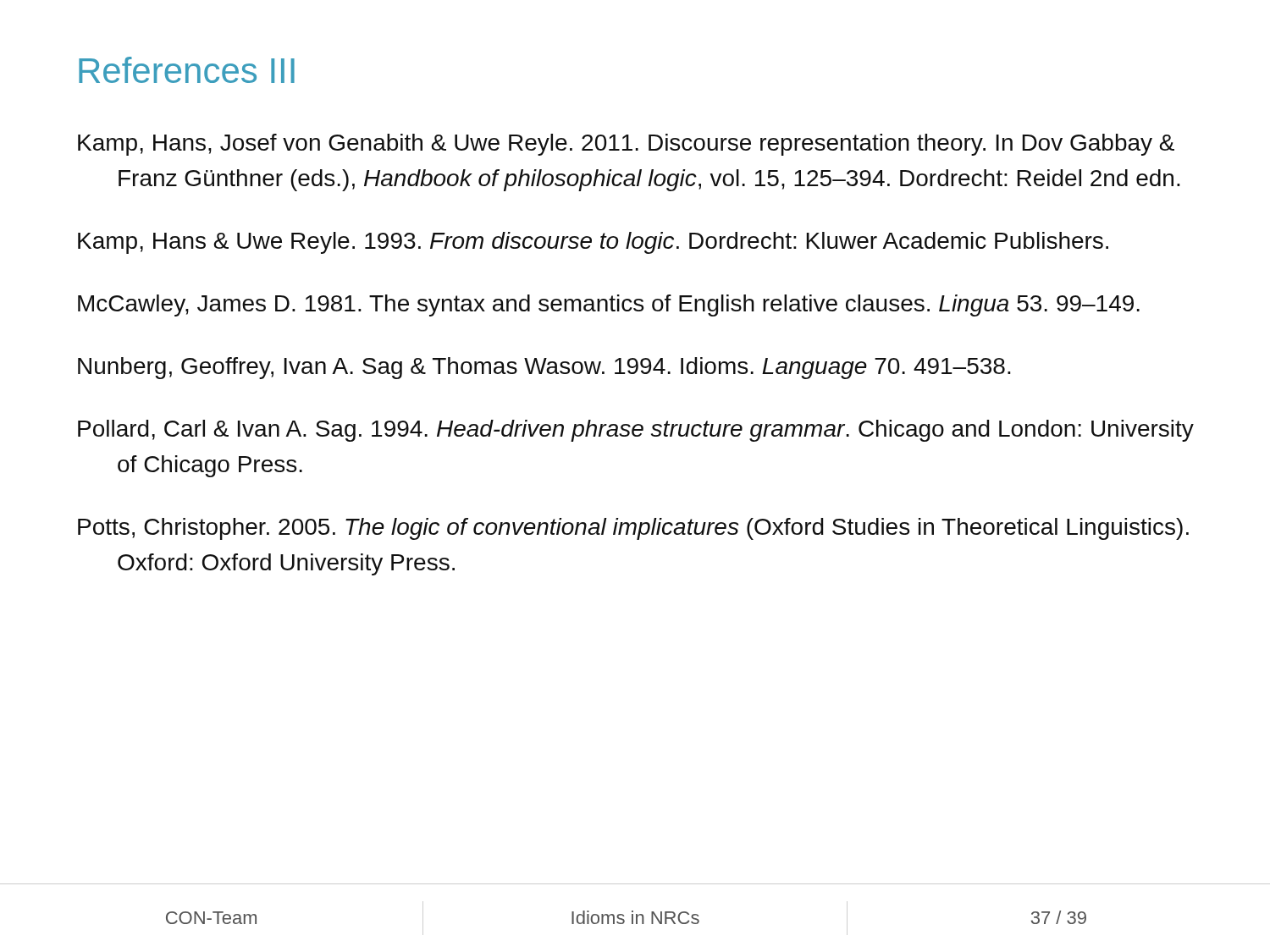Select the passage starting "References III"

[187, 71]
